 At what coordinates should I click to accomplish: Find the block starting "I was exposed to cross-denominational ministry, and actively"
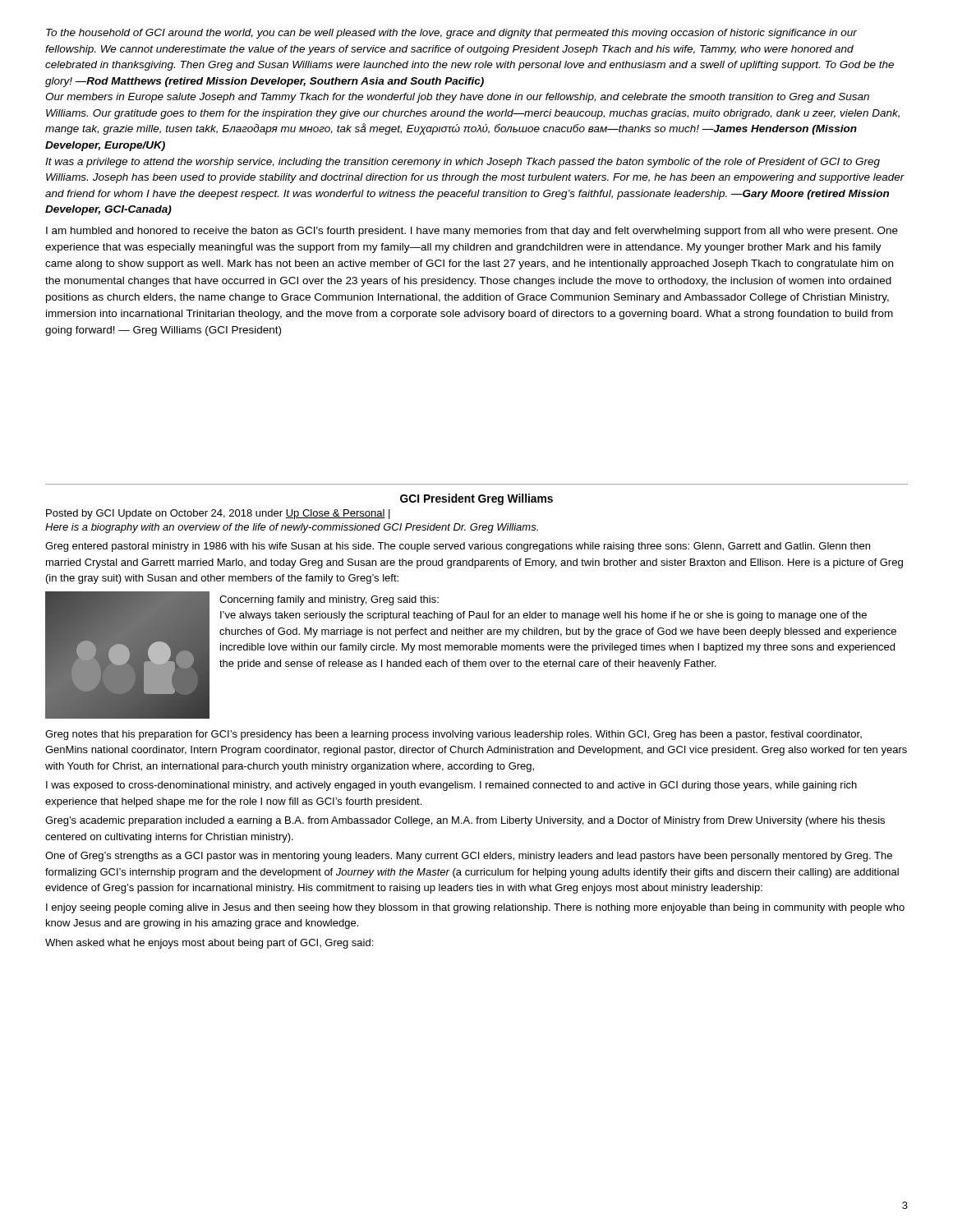[x=451, y=793]
